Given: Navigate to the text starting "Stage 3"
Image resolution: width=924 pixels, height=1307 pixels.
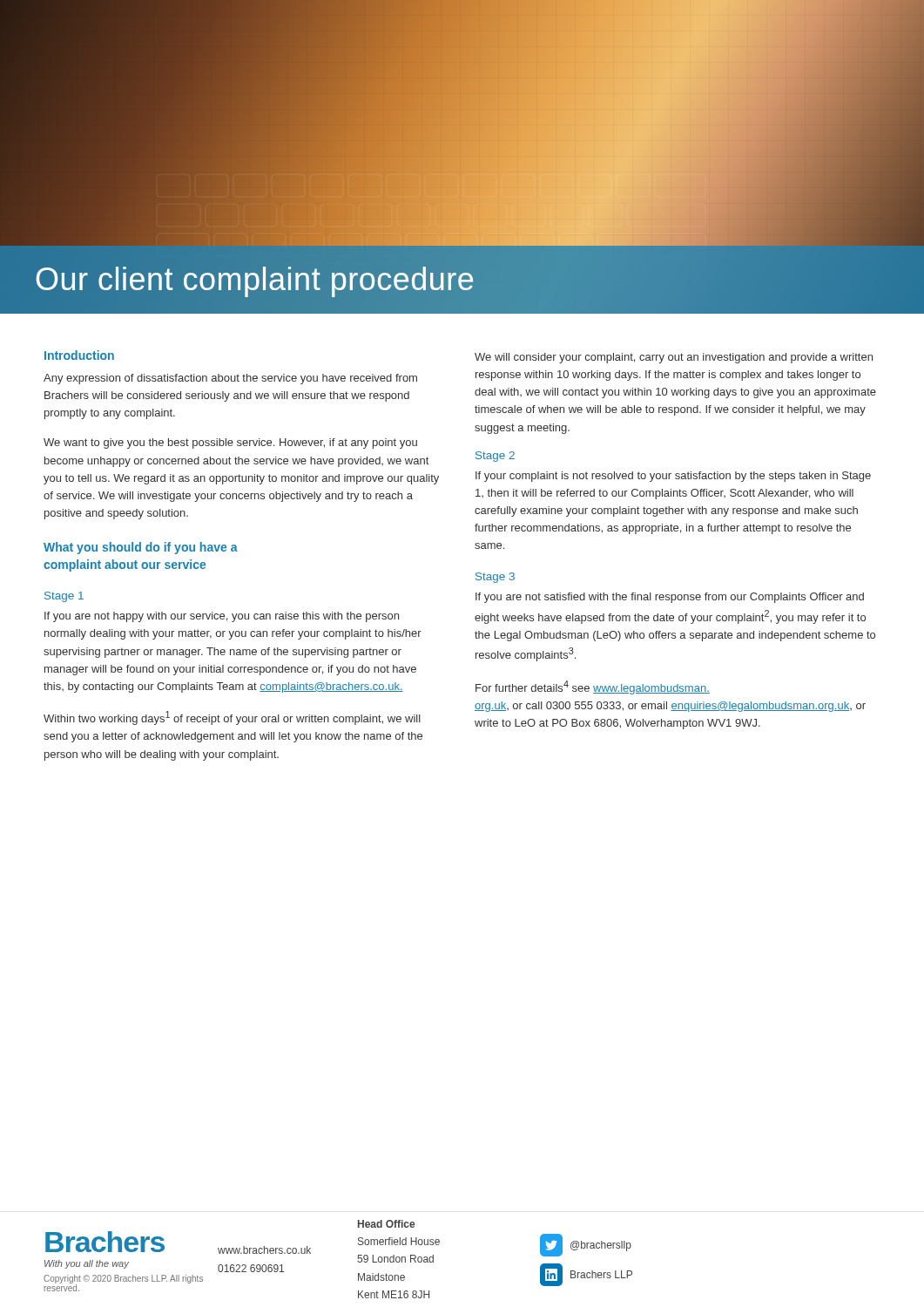Looking at the screenshot, I should point(495,577).
